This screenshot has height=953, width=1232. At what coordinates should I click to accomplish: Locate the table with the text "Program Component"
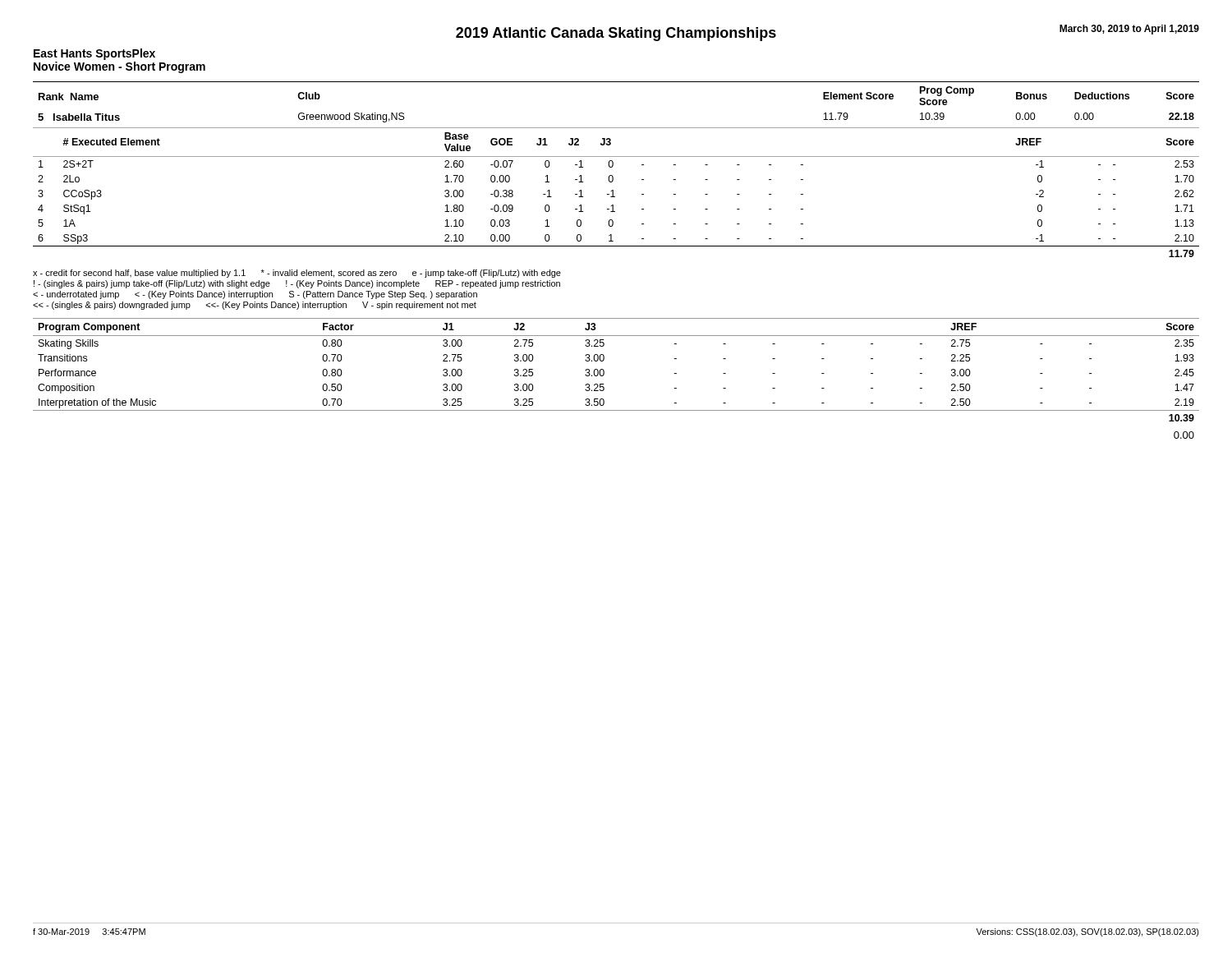pos(616,372)
